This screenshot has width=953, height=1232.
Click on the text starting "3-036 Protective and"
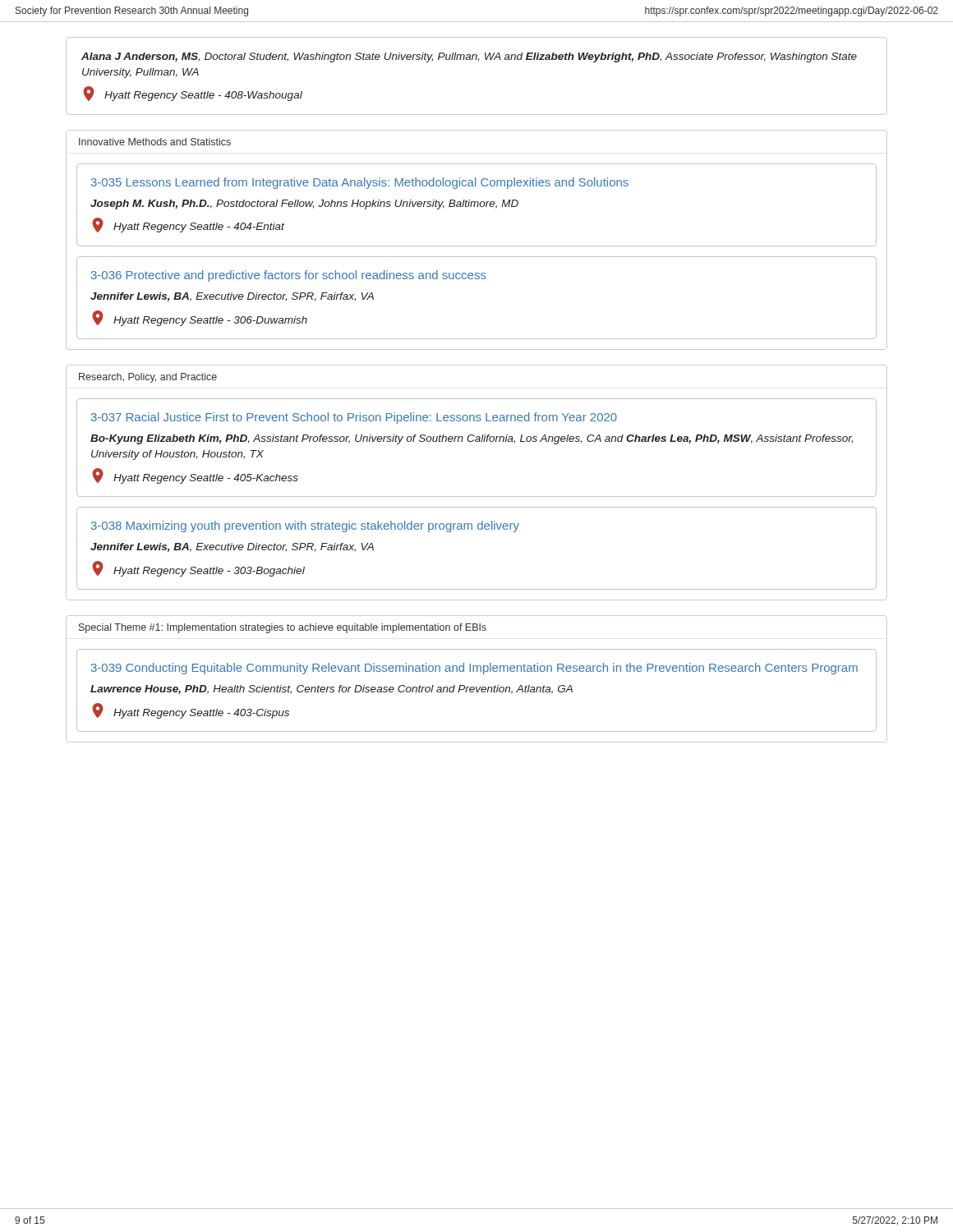pos(289,276)
